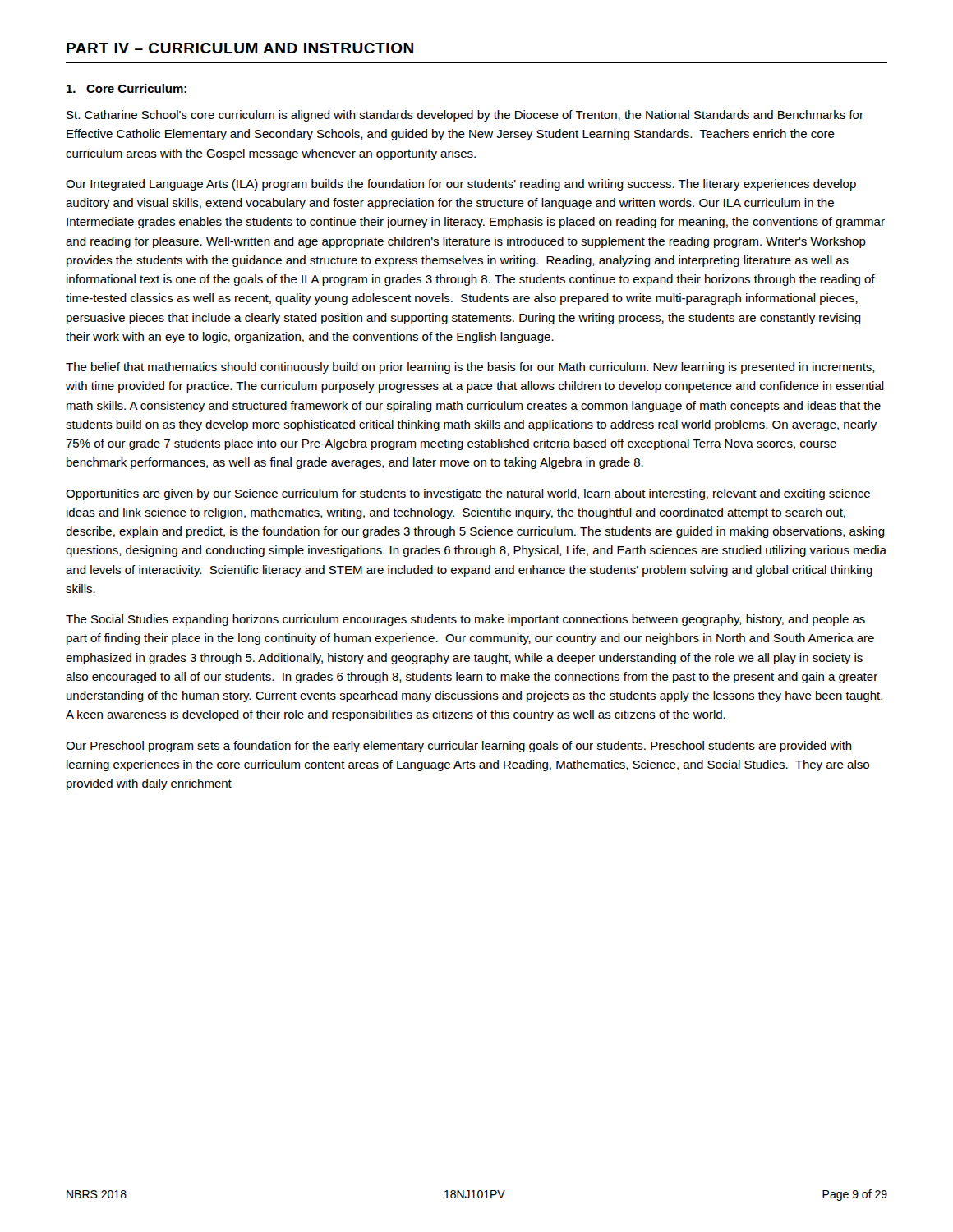Find the block on this page that starts "Opportunities are given"
953x1232 pixels.
click(x=476, y=541)
